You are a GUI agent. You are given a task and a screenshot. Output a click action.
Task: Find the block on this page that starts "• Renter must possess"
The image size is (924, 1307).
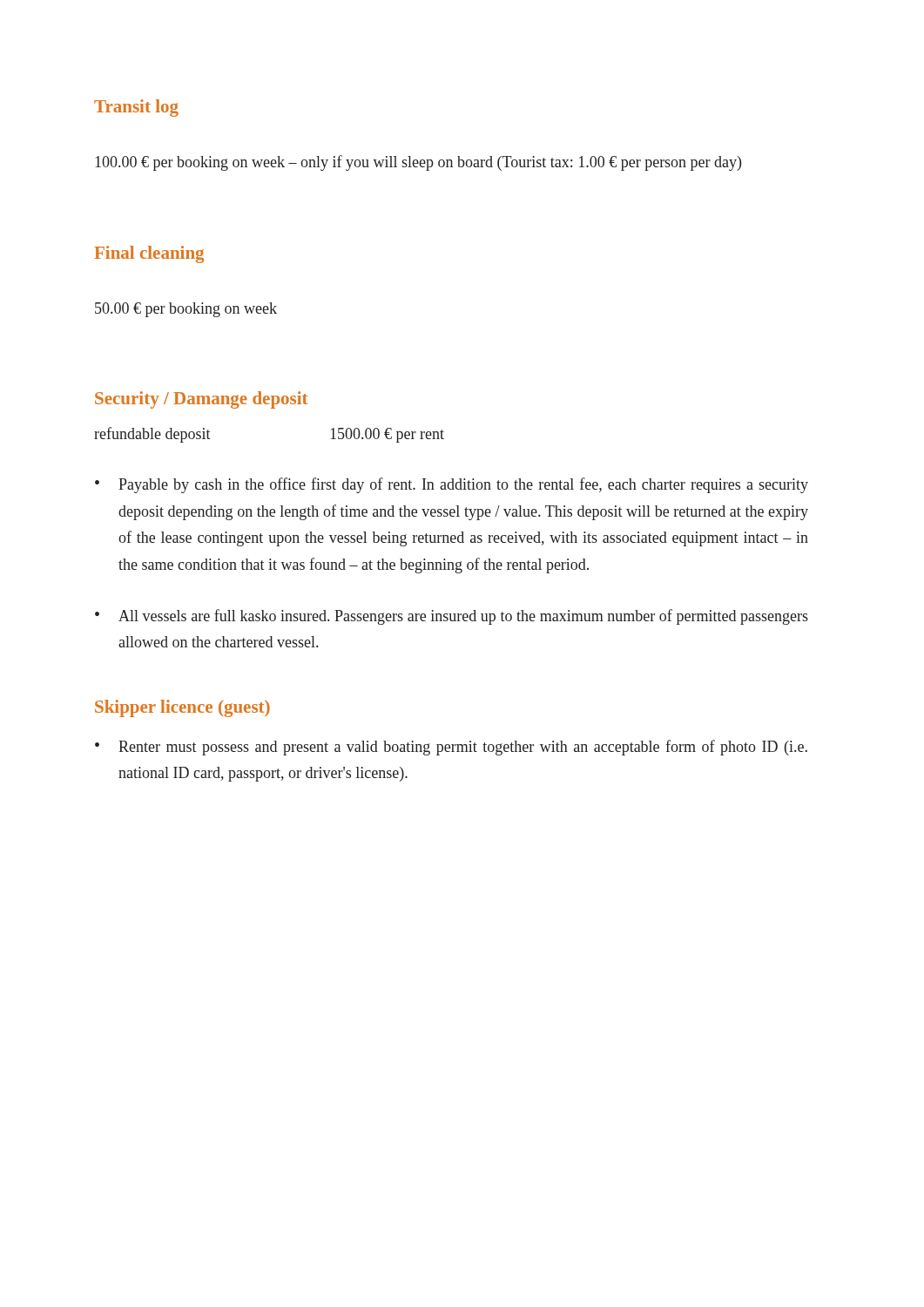(x=451, y=760)
